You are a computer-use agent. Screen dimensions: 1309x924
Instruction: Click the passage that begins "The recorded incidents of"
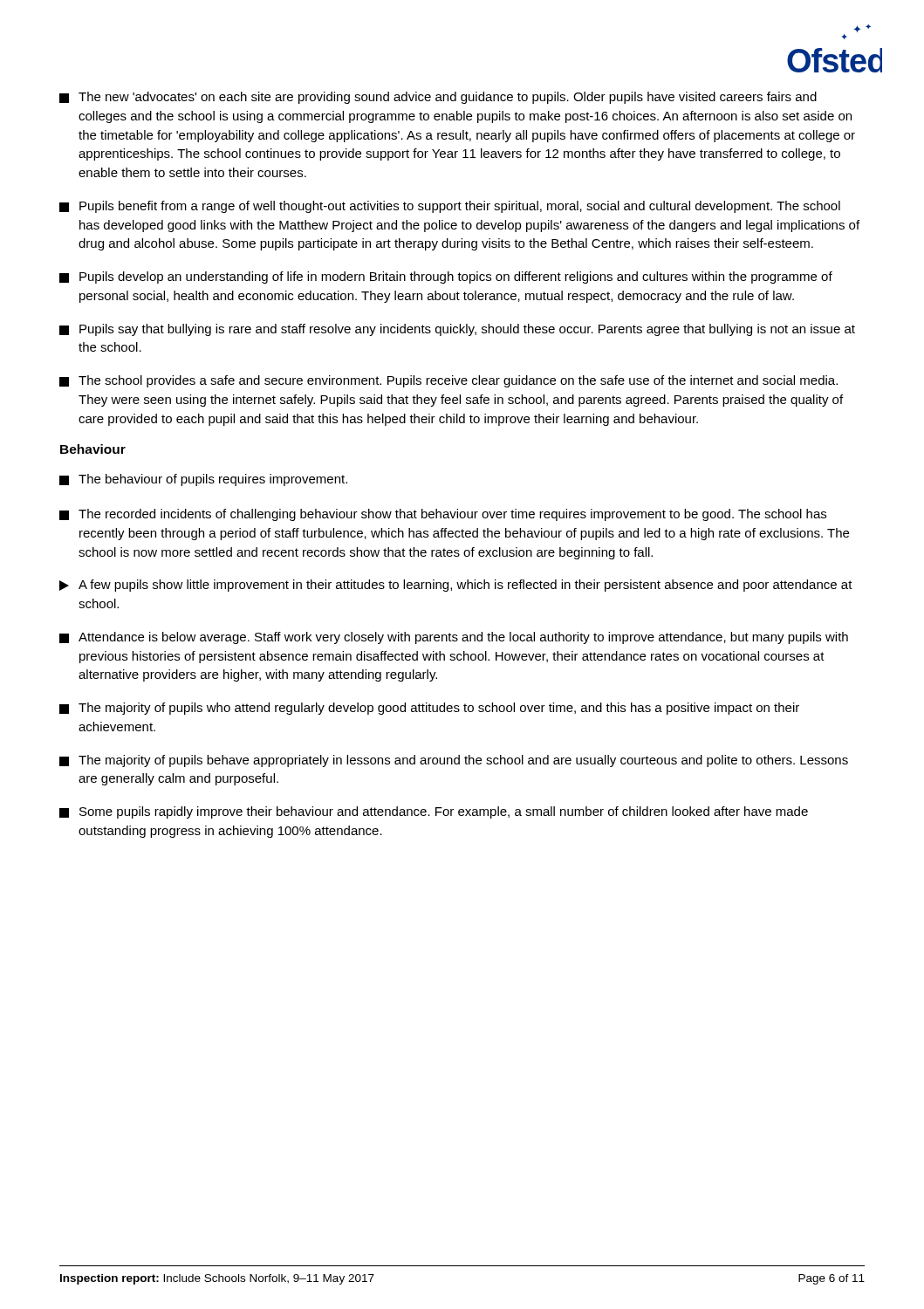462,533
